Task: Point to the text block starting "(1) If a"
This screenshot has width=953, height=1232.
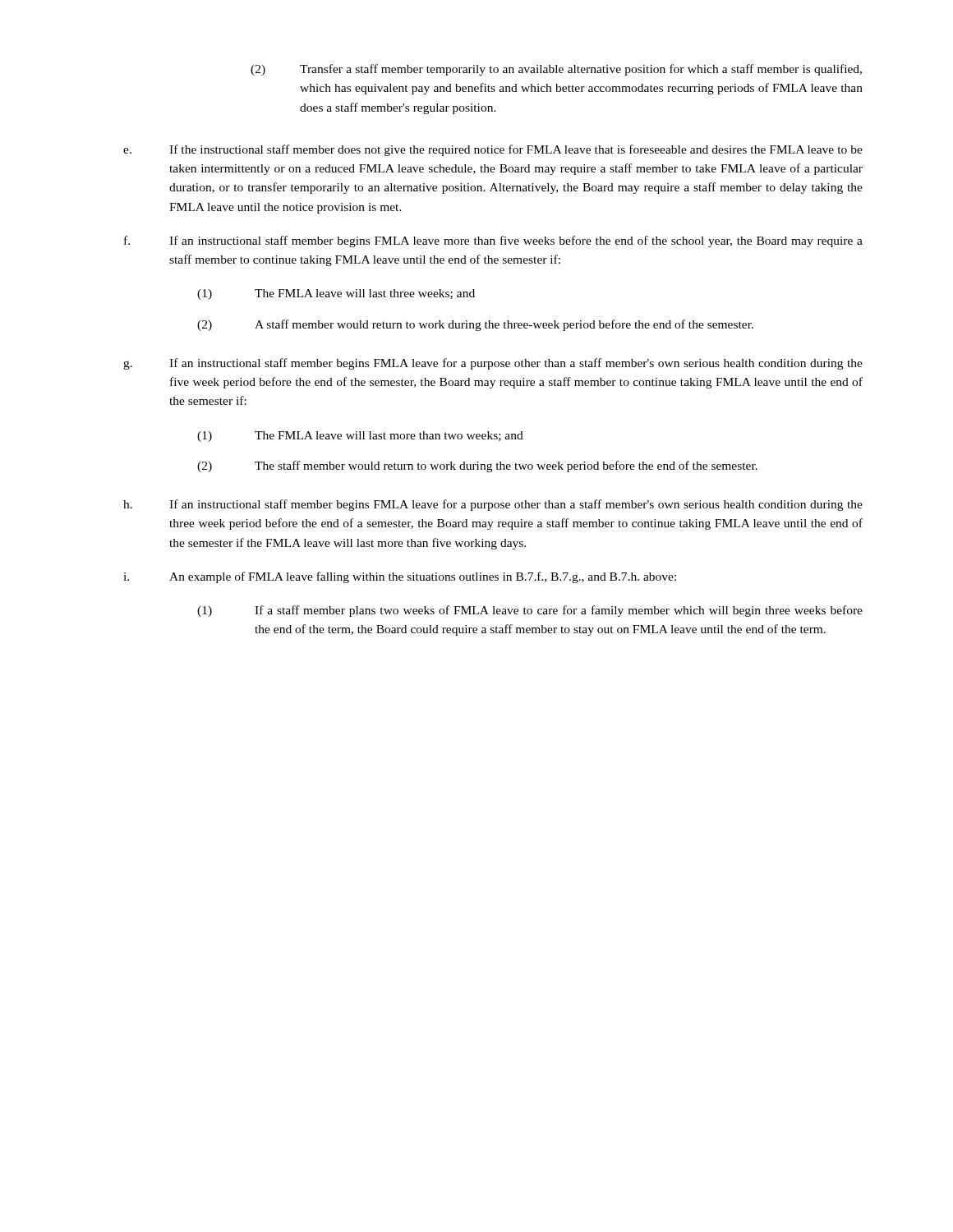Action: (530, 619)
